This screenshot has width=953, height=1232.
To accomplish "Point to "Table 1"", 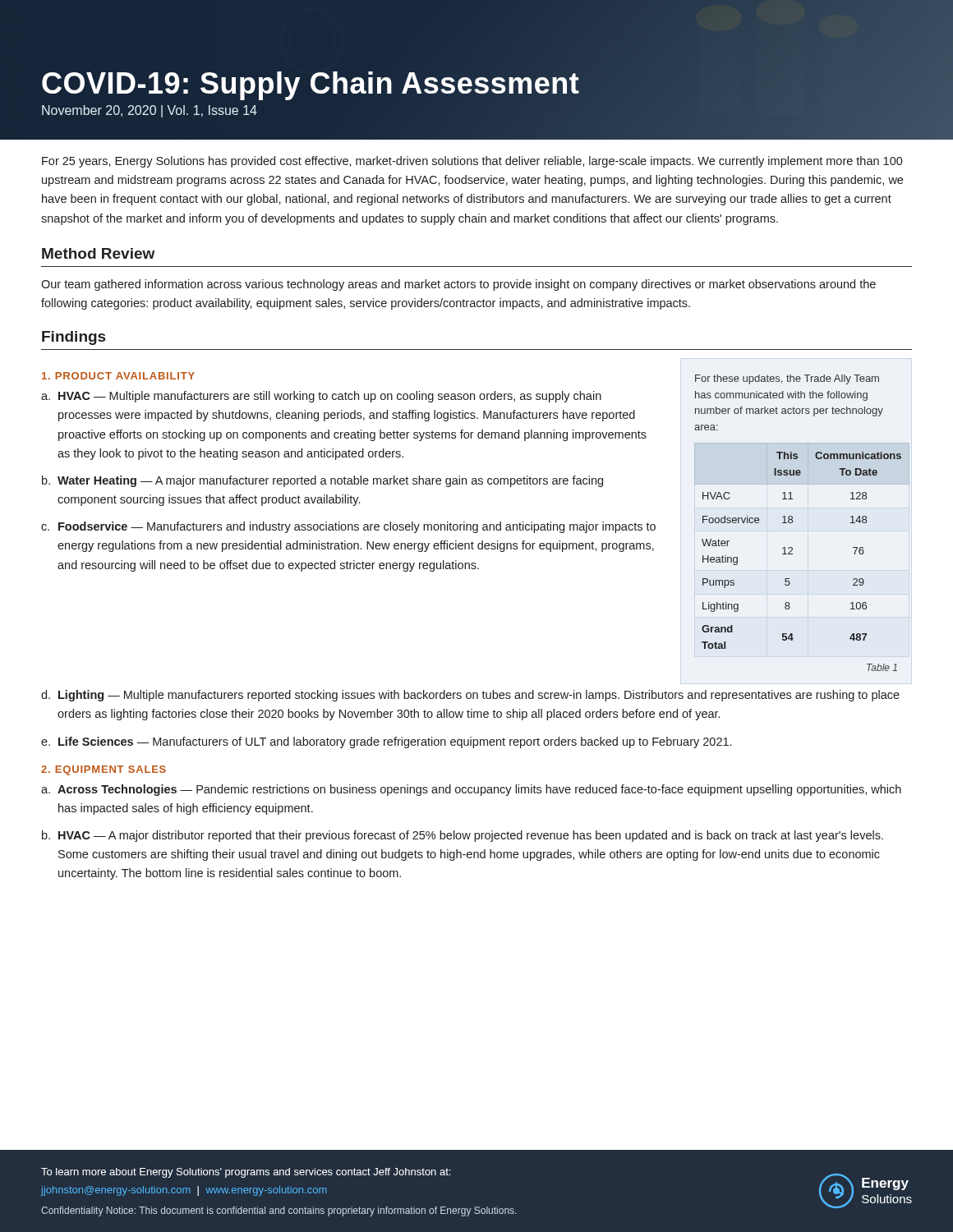I will point(882,668).
